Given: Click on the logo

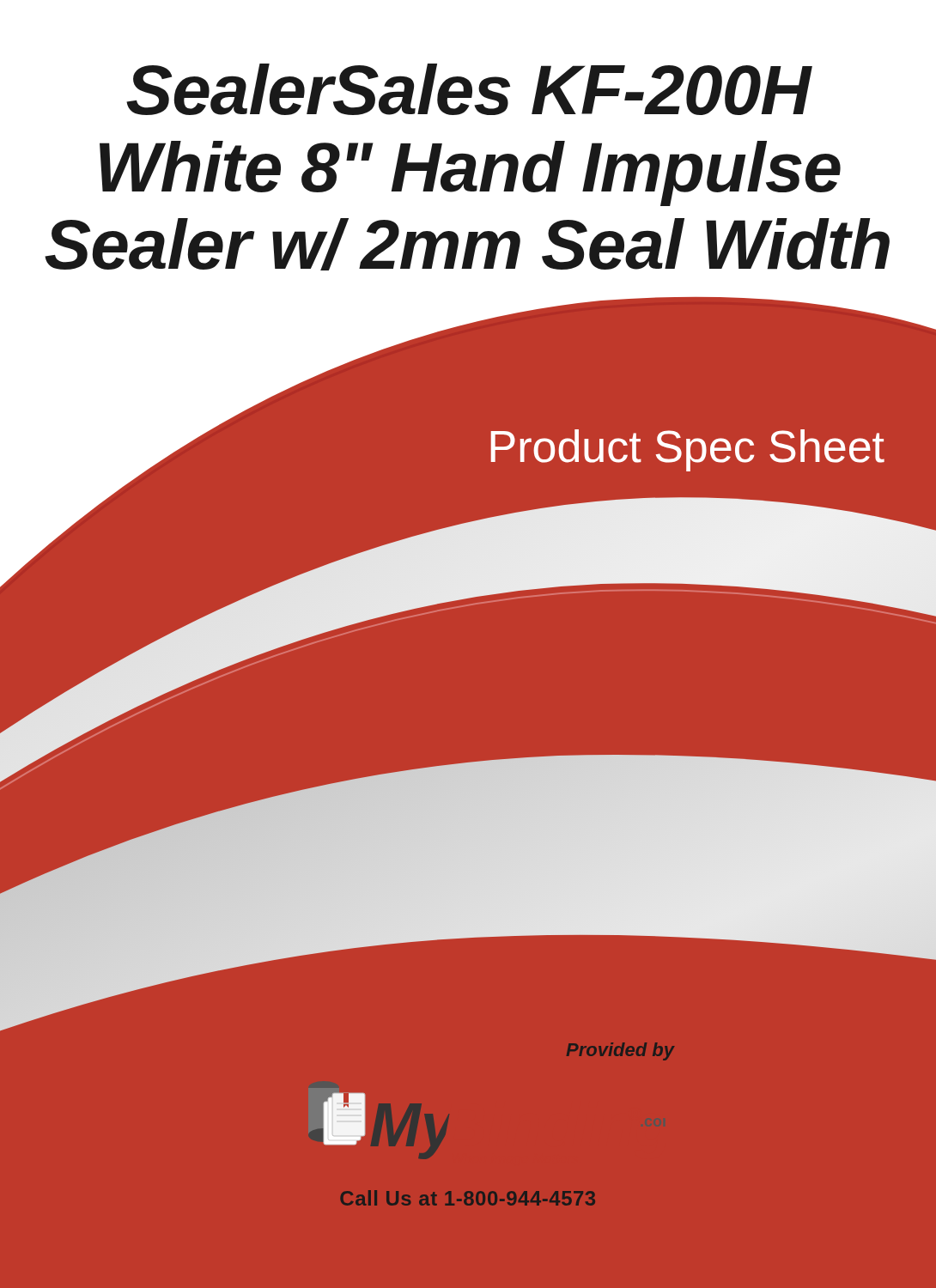Looking at the screenshot, I should (468, 1125).
